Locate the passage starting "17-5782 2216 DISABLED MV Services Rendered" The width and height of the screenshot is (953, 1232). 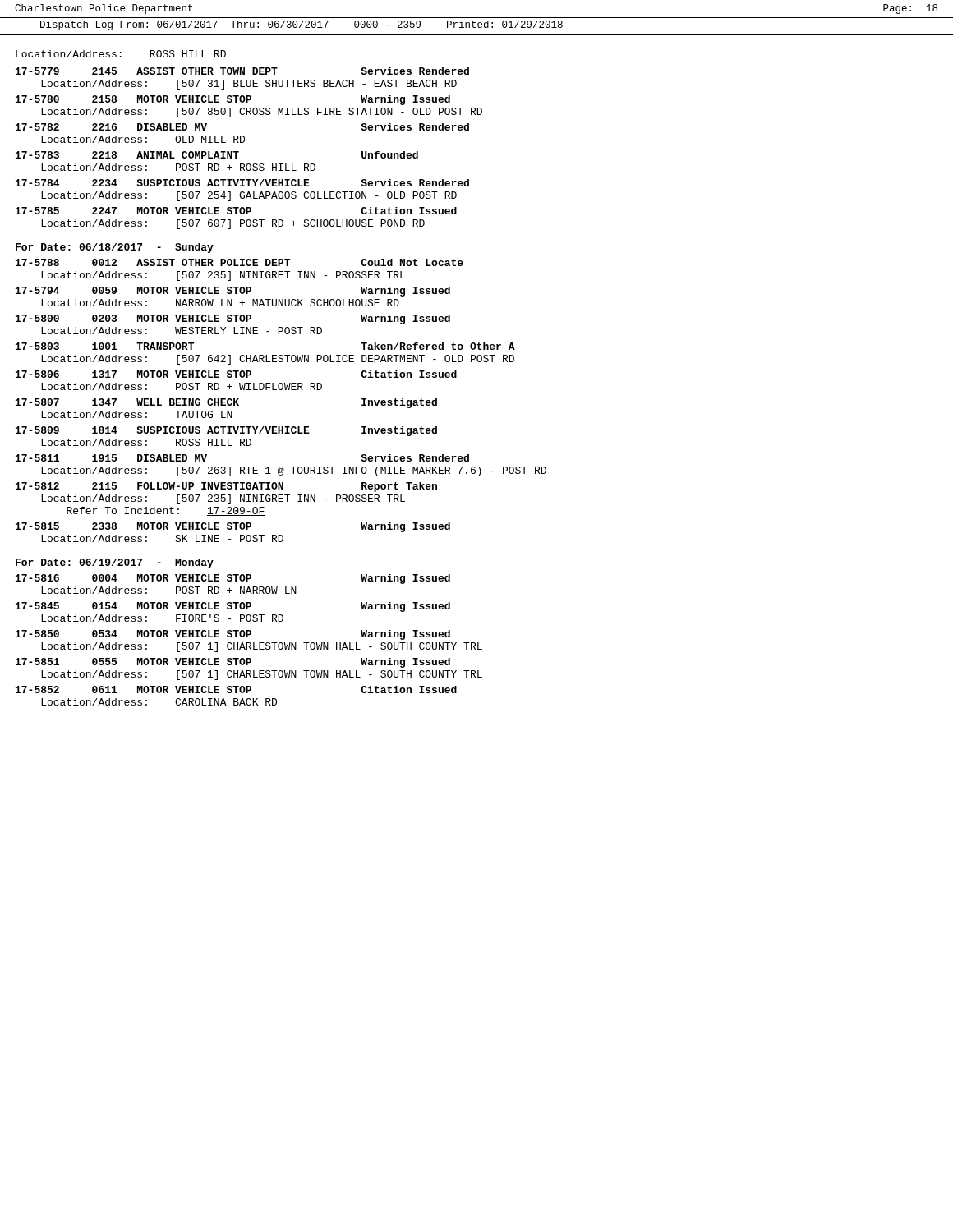(476, 134)
